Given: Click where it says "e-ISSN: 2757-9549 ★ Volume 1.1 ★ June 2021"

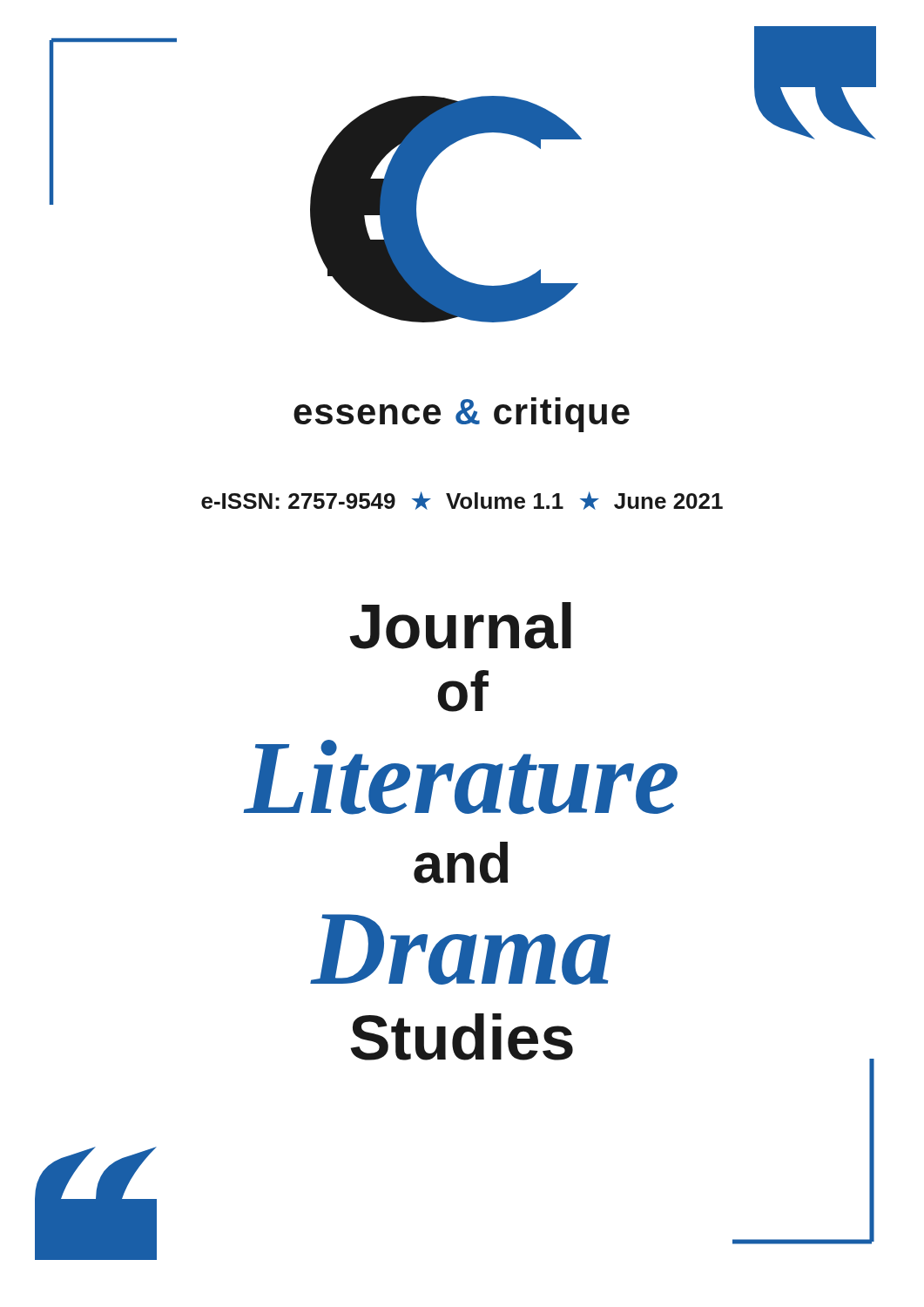Looking at the screenshot, I should tap(462, 501).
